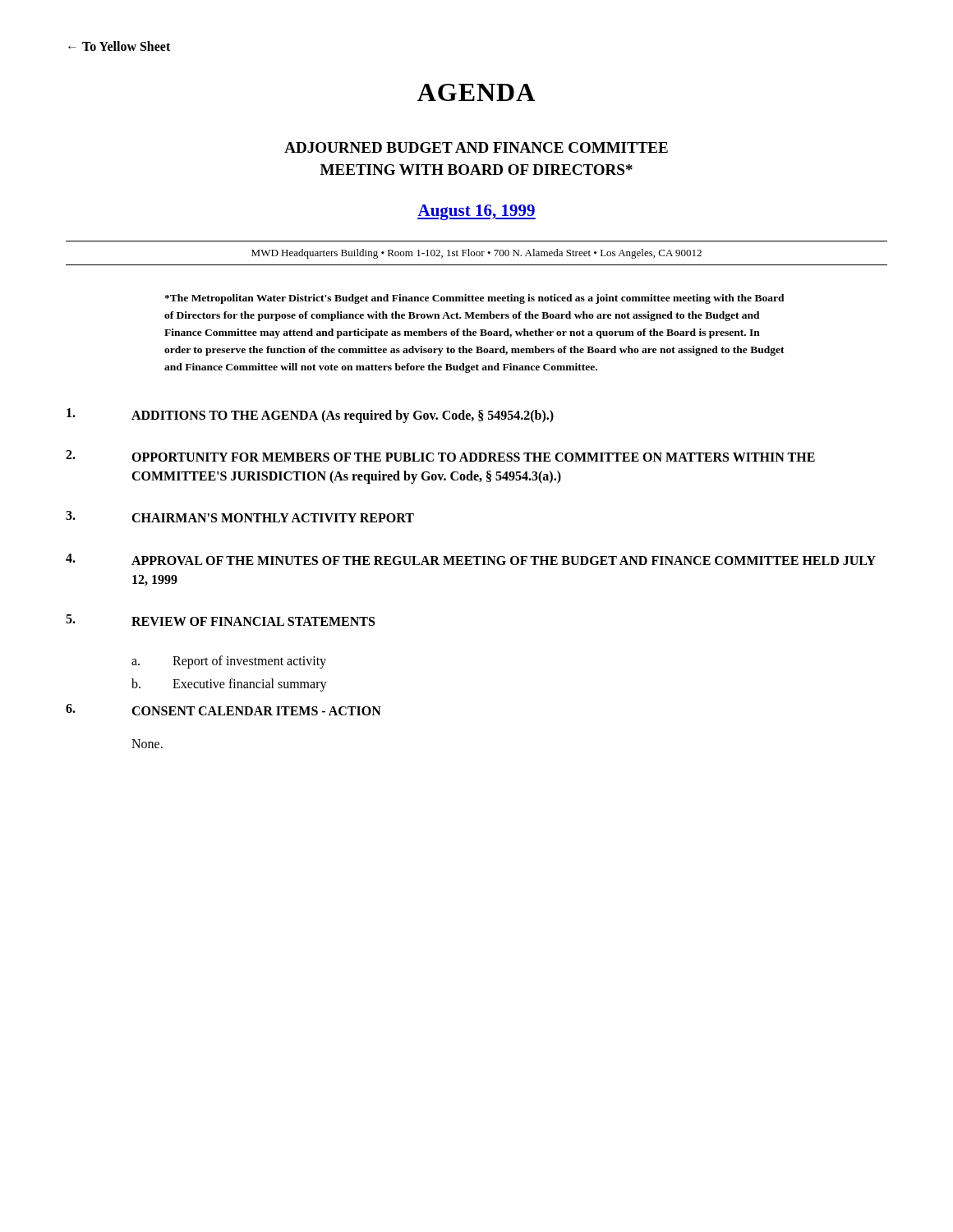The image size is (953, 1232).
Task: Select the text block starting "4. APPROVAL OF THE MINUTES"
Action: pos(476,570)
